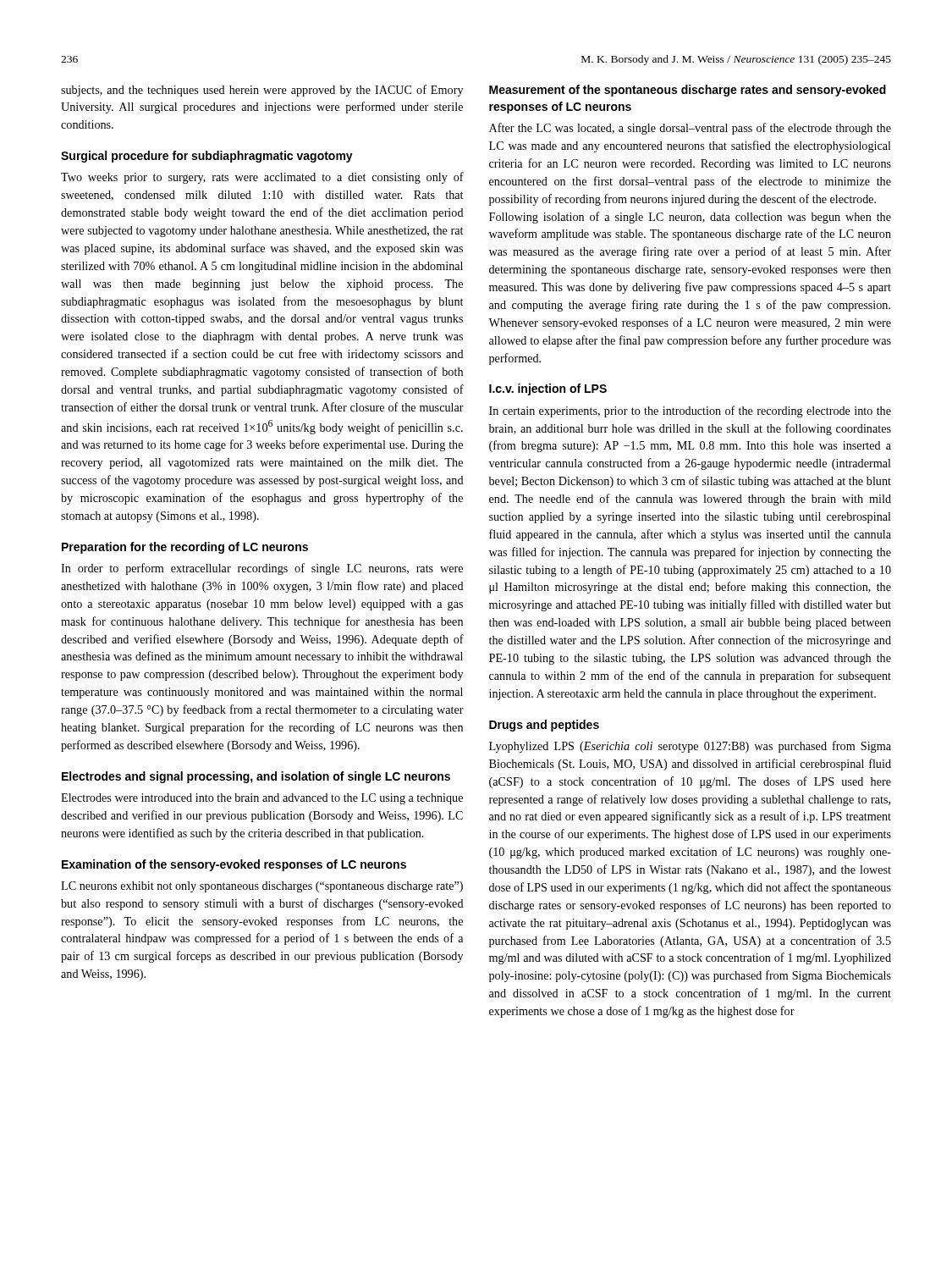The width and height of the screenshot is (952, 1270).
Task: Find the text starting "In certain experiments, prior to the introduction"
Action: pos(690,552)
